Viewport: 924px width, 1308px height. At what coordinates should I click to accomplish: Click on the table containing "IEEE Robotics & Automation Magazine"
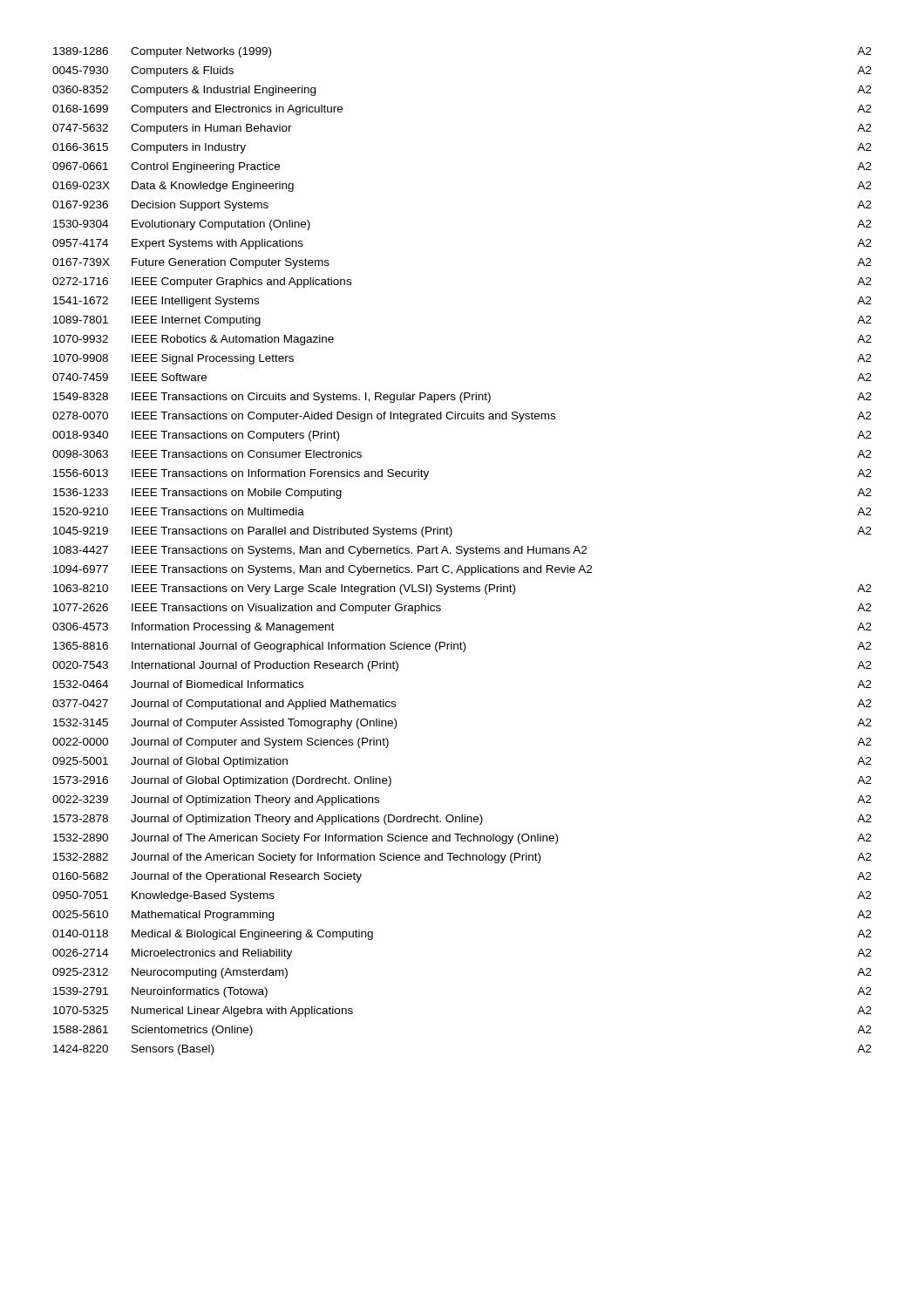[462, 550]
